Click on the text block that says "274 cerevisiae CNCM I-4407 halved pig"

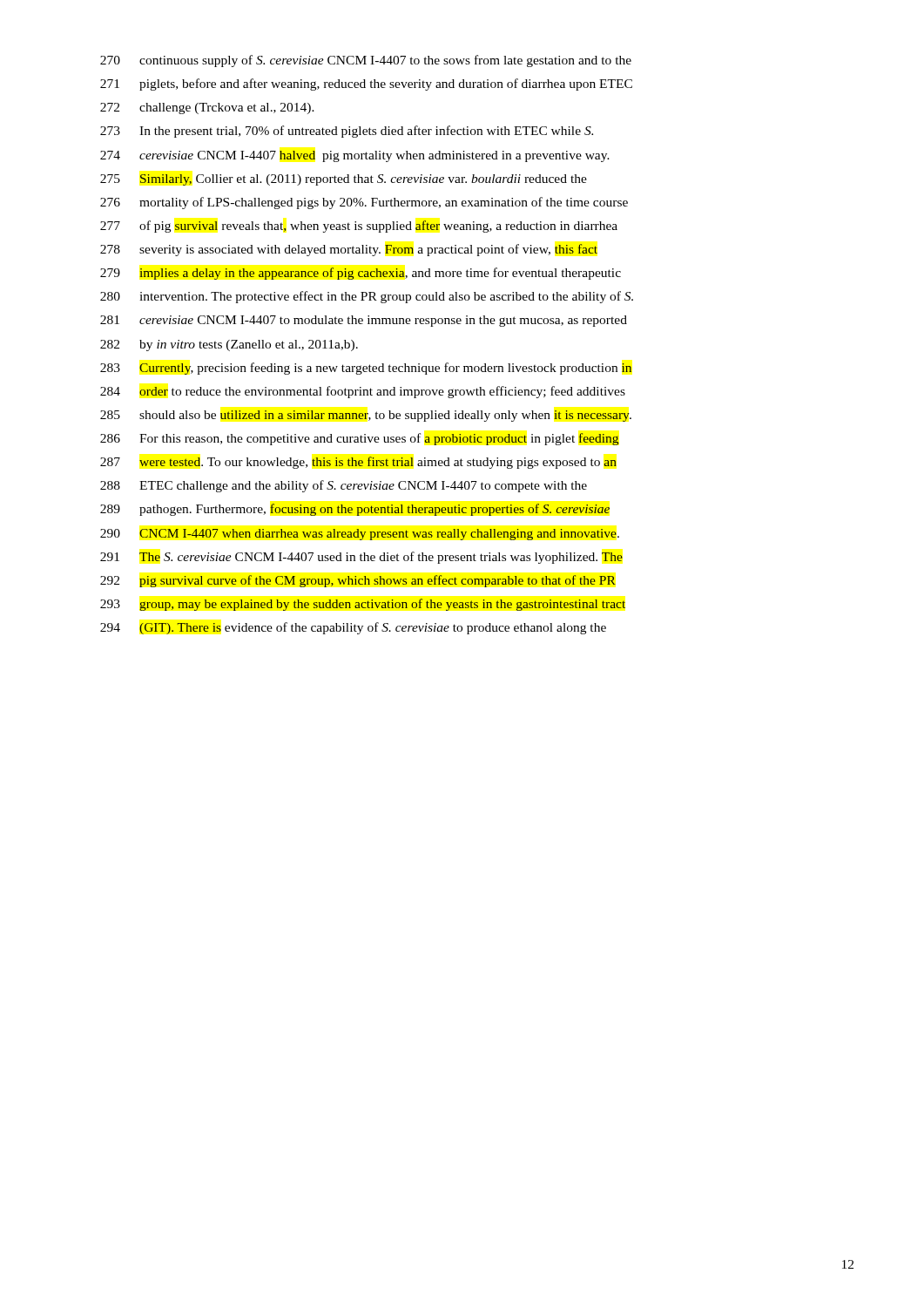(x=471, y=154)
